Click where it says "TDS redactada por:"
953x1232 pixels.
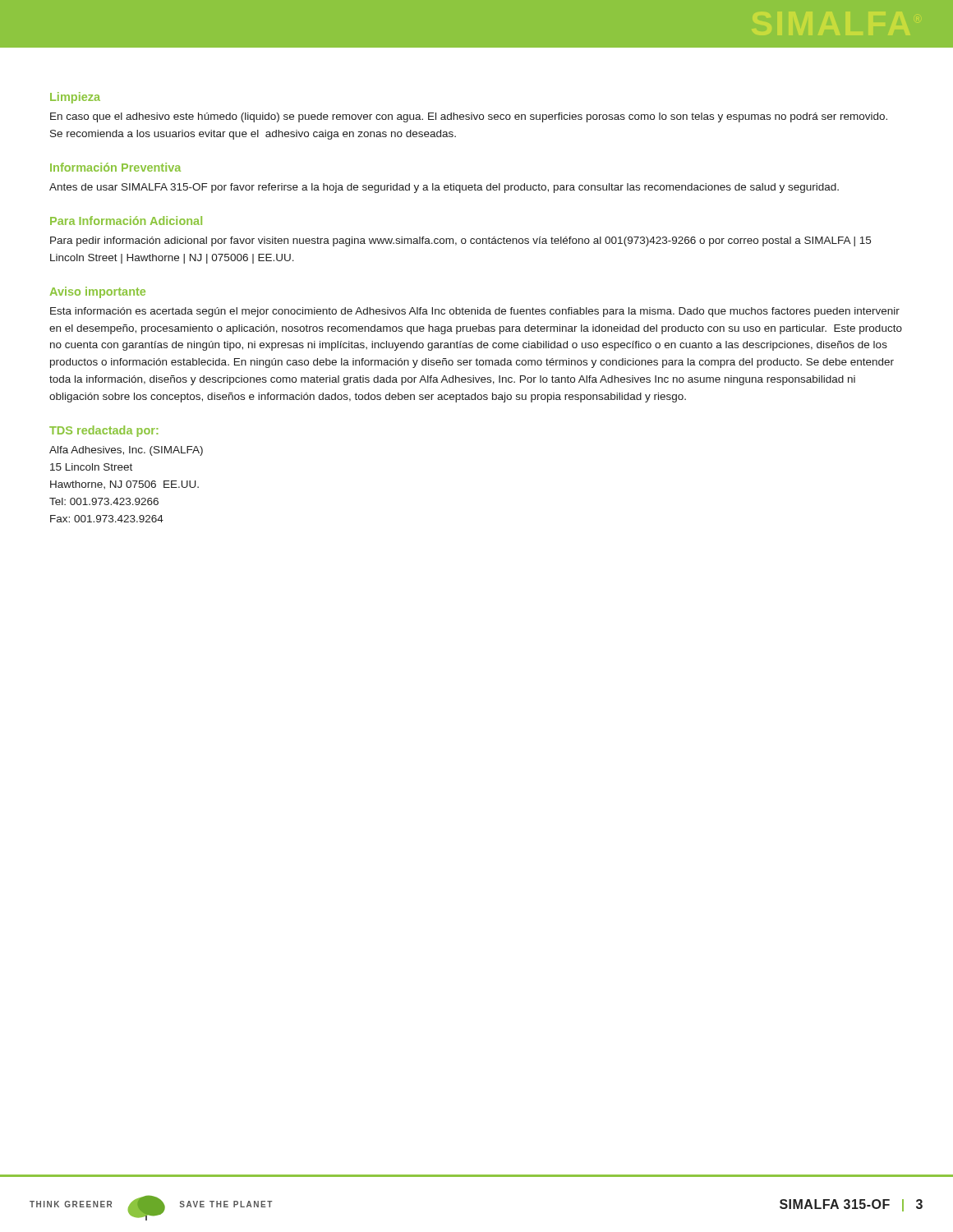pyautogui.click(x=104, y=431)
